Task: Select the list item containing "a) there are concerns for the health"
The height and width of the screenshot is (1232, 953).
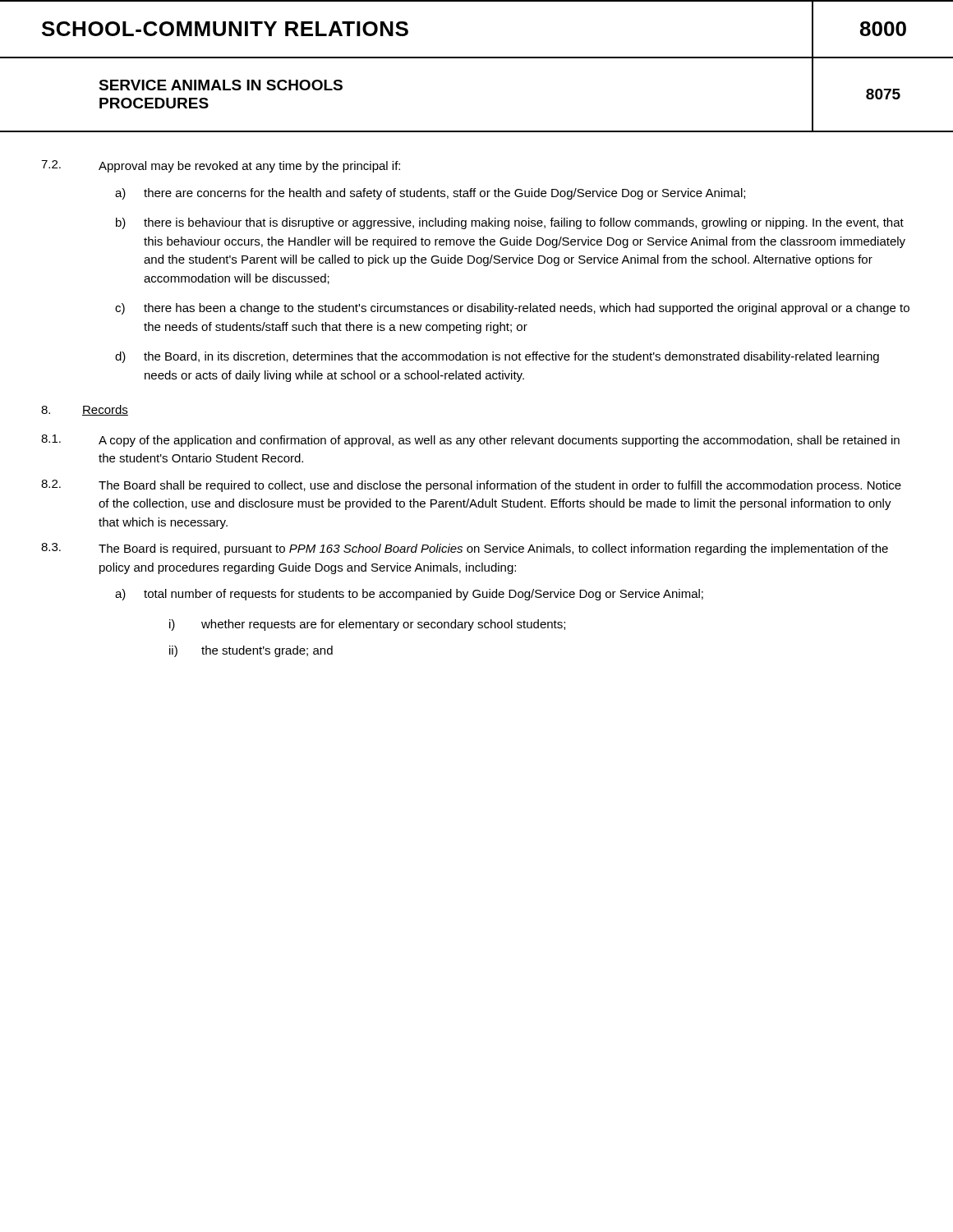Action: [513, 193]
